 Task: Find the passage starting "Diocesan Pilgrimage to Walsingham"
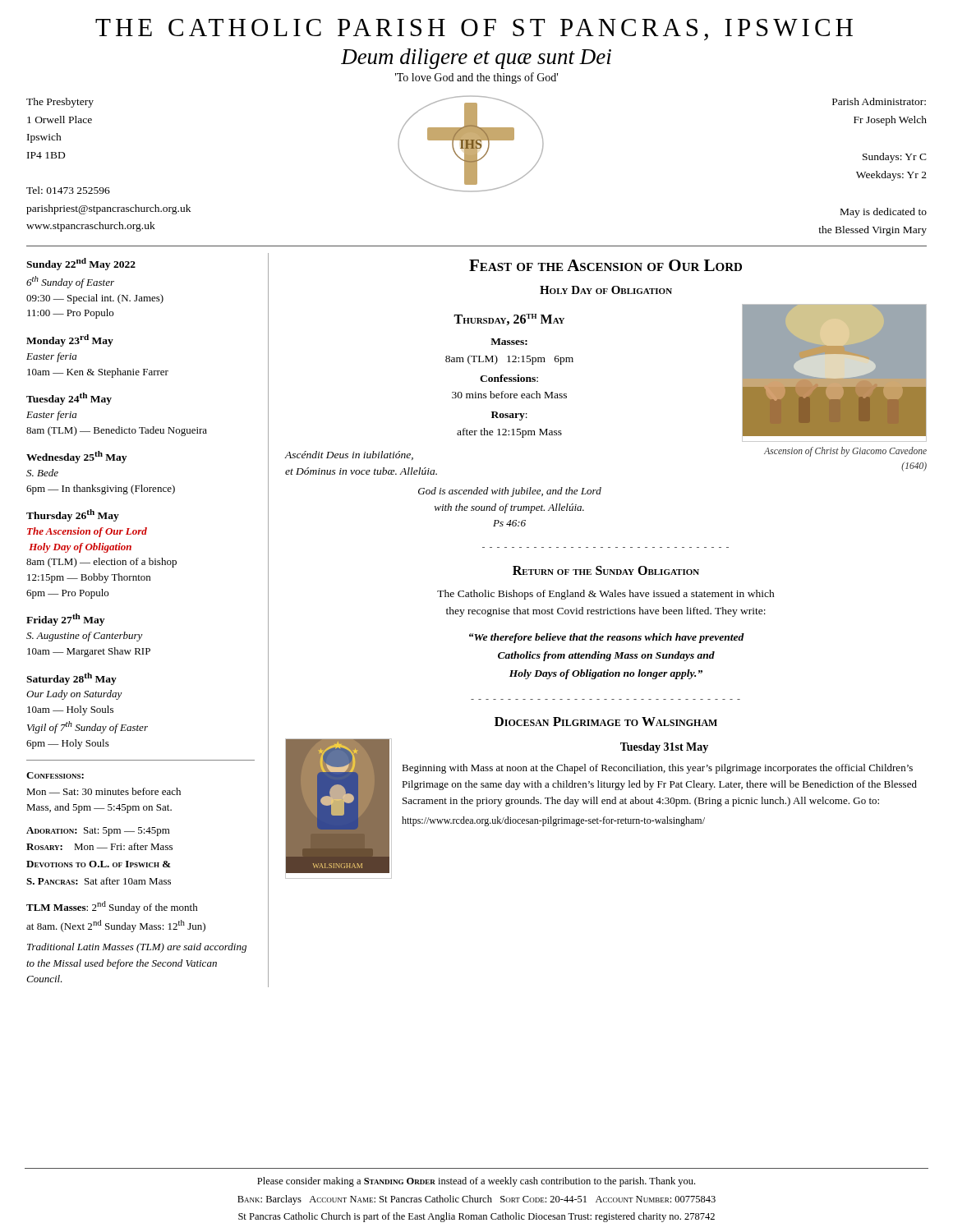click(x=606, y=721)
